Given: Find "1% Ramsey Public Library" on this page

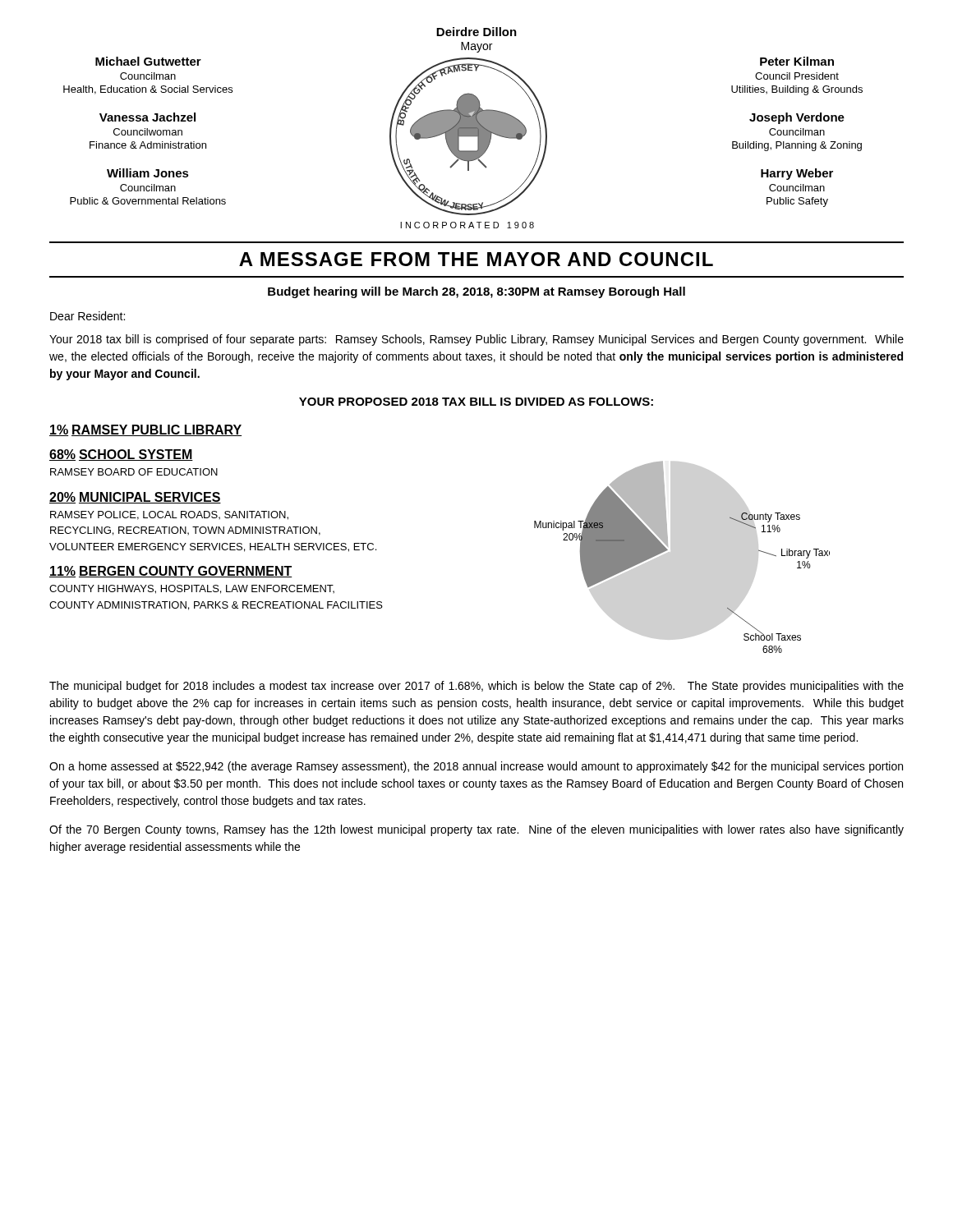Looking at the screenshot, I should (x=145, y=430).
